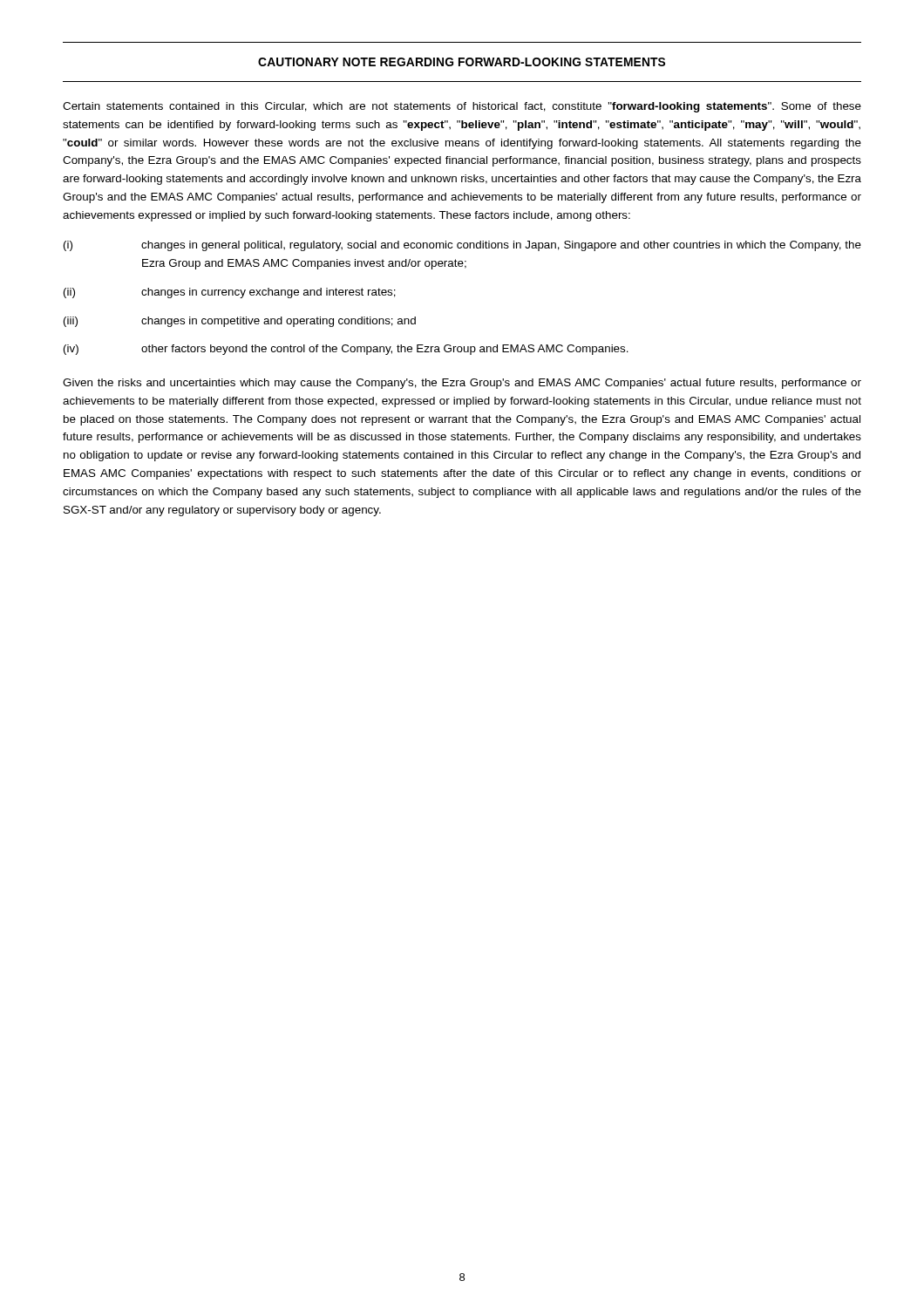The width and height of the screenshot is (924, 1308).
Task: Locate the list item with the text "(ii) changes in"
Action: click(230, 293)
